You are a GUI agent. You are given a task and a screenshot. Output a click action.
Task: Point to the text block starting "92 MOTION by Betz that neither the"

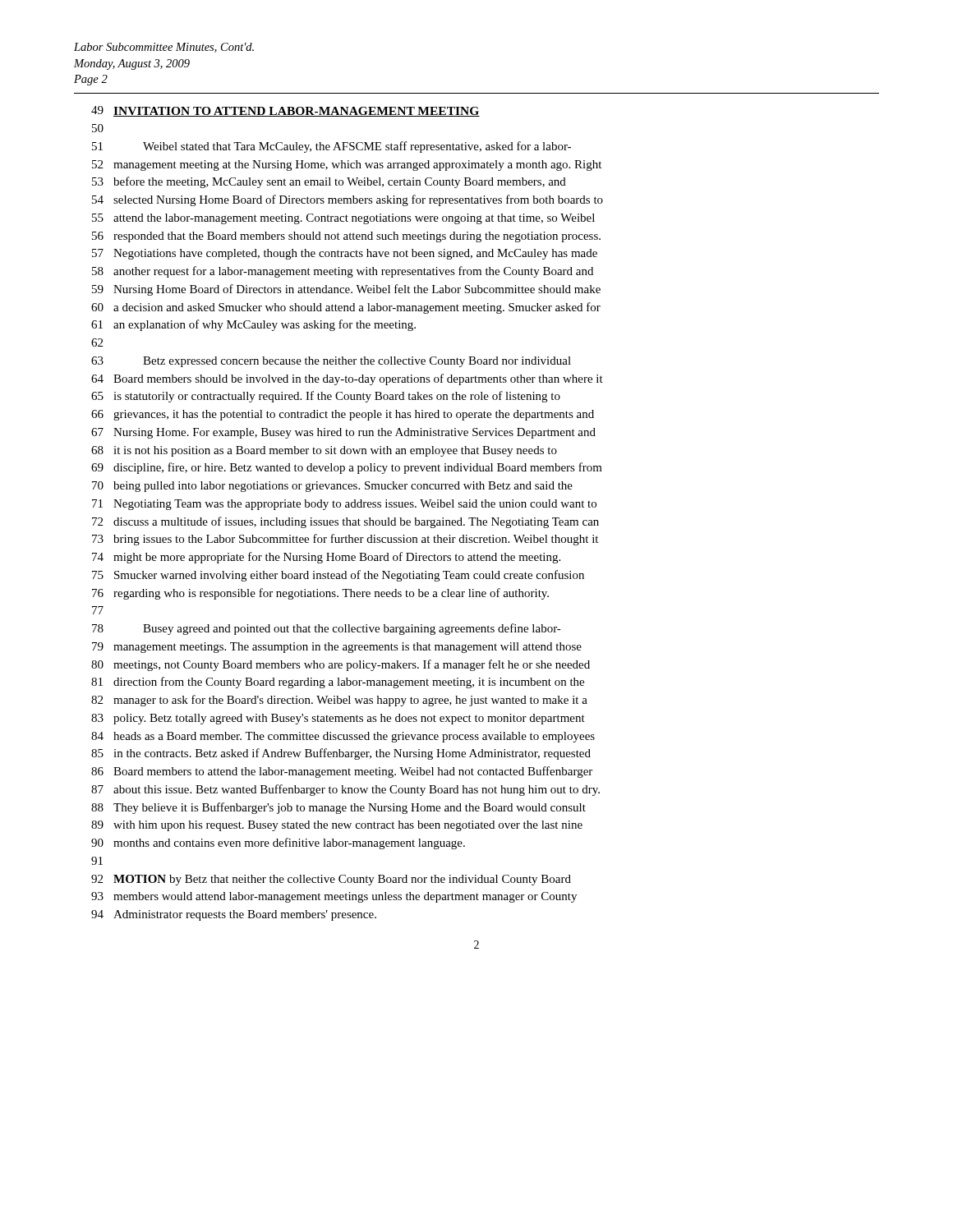point(476,879)
